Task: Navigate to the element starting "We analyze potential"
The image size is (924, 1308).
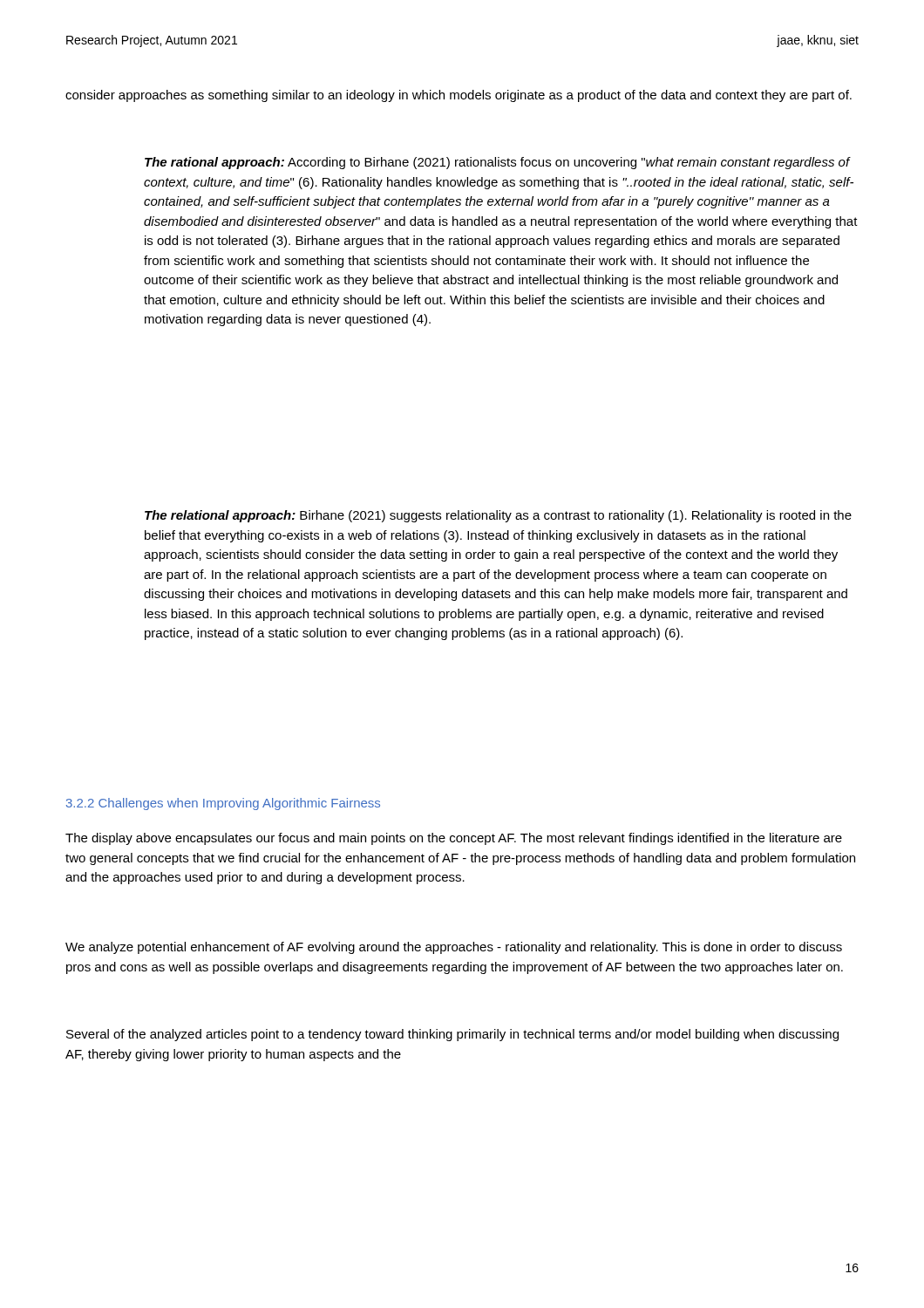Action: [x=455, y=956]
